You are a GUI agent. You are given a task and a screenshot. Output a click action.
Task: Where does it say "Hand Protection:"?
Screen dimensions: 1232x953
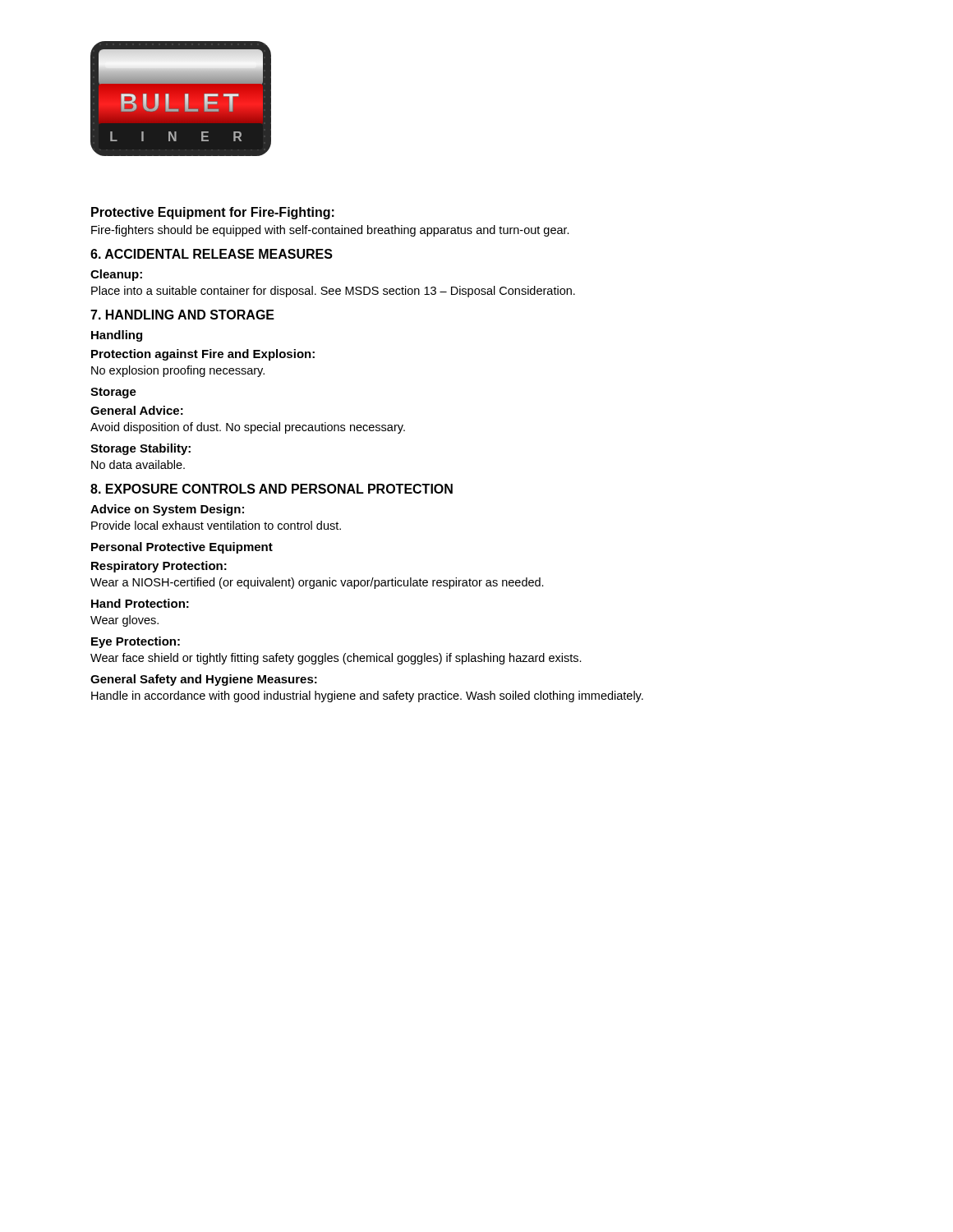point(140,603)
